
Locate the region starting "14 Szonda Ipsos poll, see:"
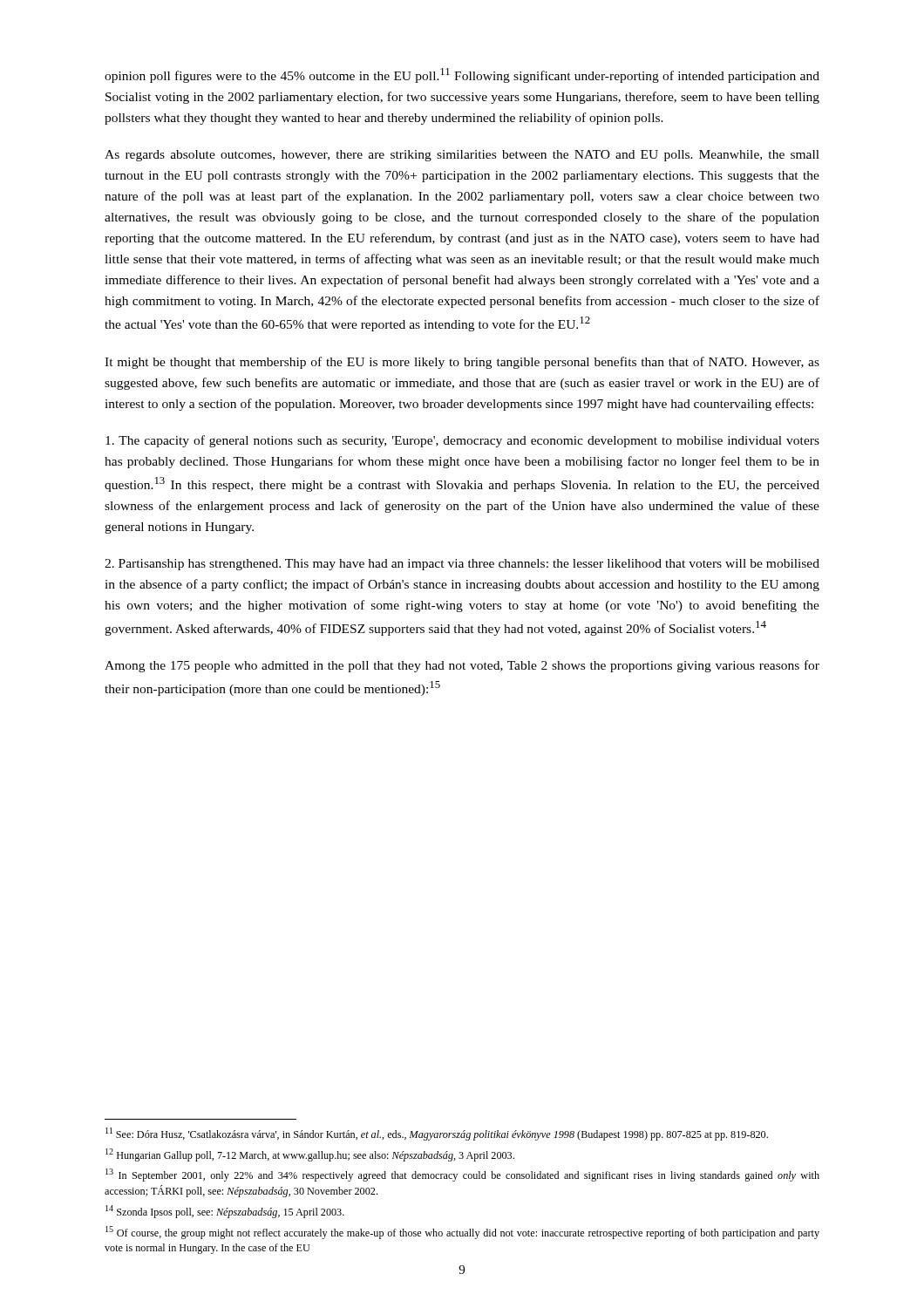225,1211
